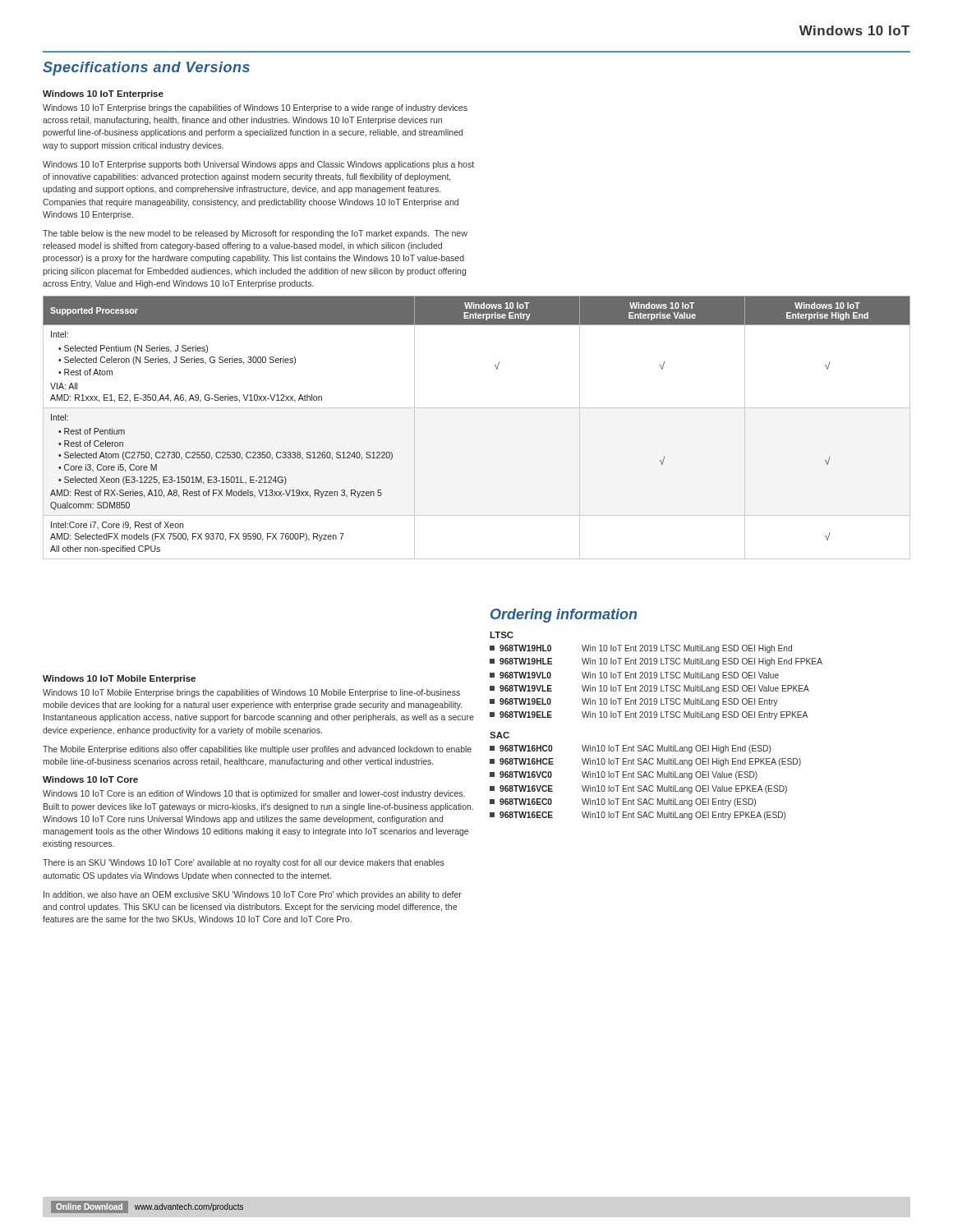Screen dimensions: 1232x953
Task: Navigate to the region starting "Windows 10 IoT Core is an edition of"
Action: (x=258, y=819)
